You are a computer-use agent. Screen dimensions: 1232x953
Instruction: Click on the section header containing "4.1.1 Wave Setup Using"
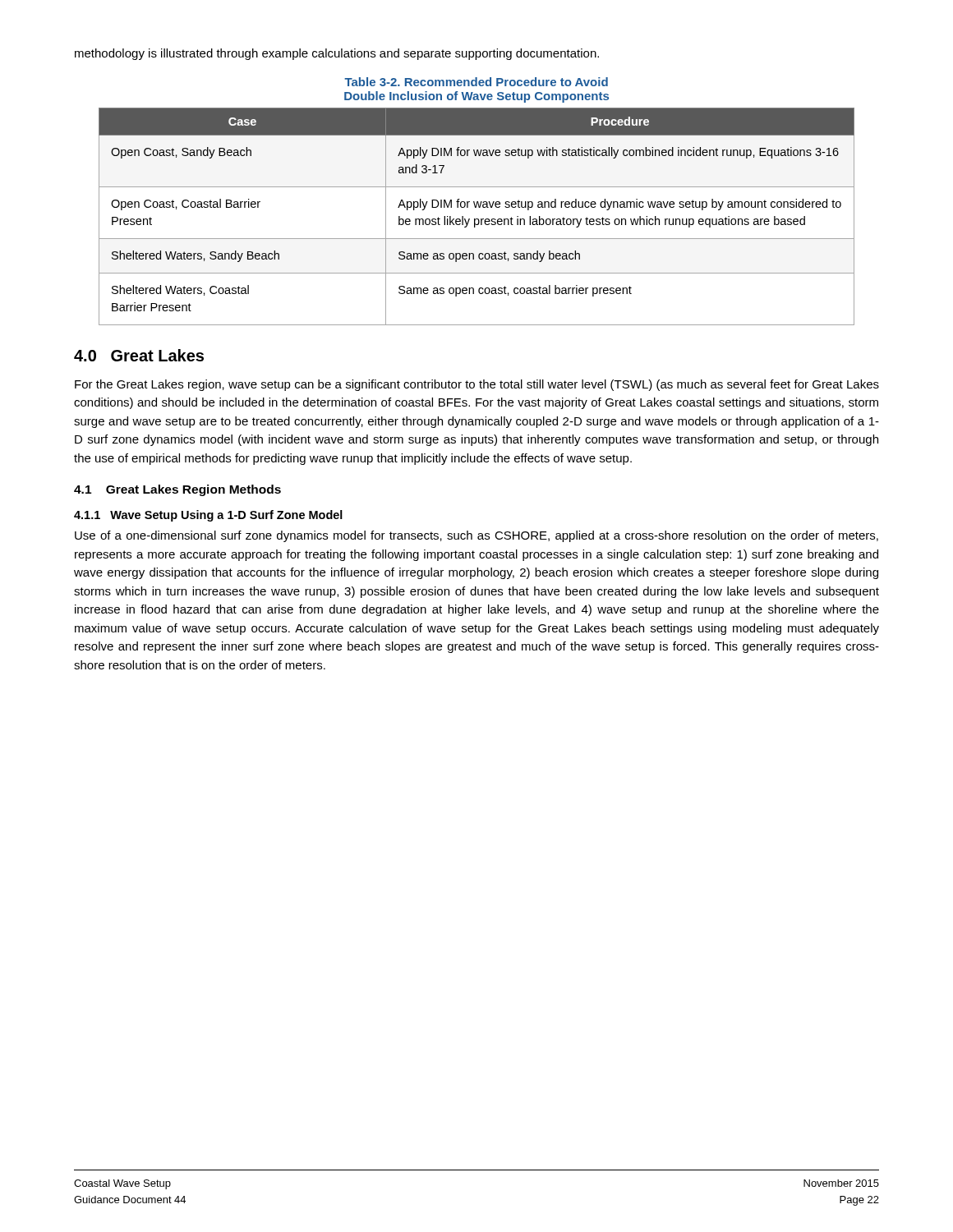click(208, 515)
